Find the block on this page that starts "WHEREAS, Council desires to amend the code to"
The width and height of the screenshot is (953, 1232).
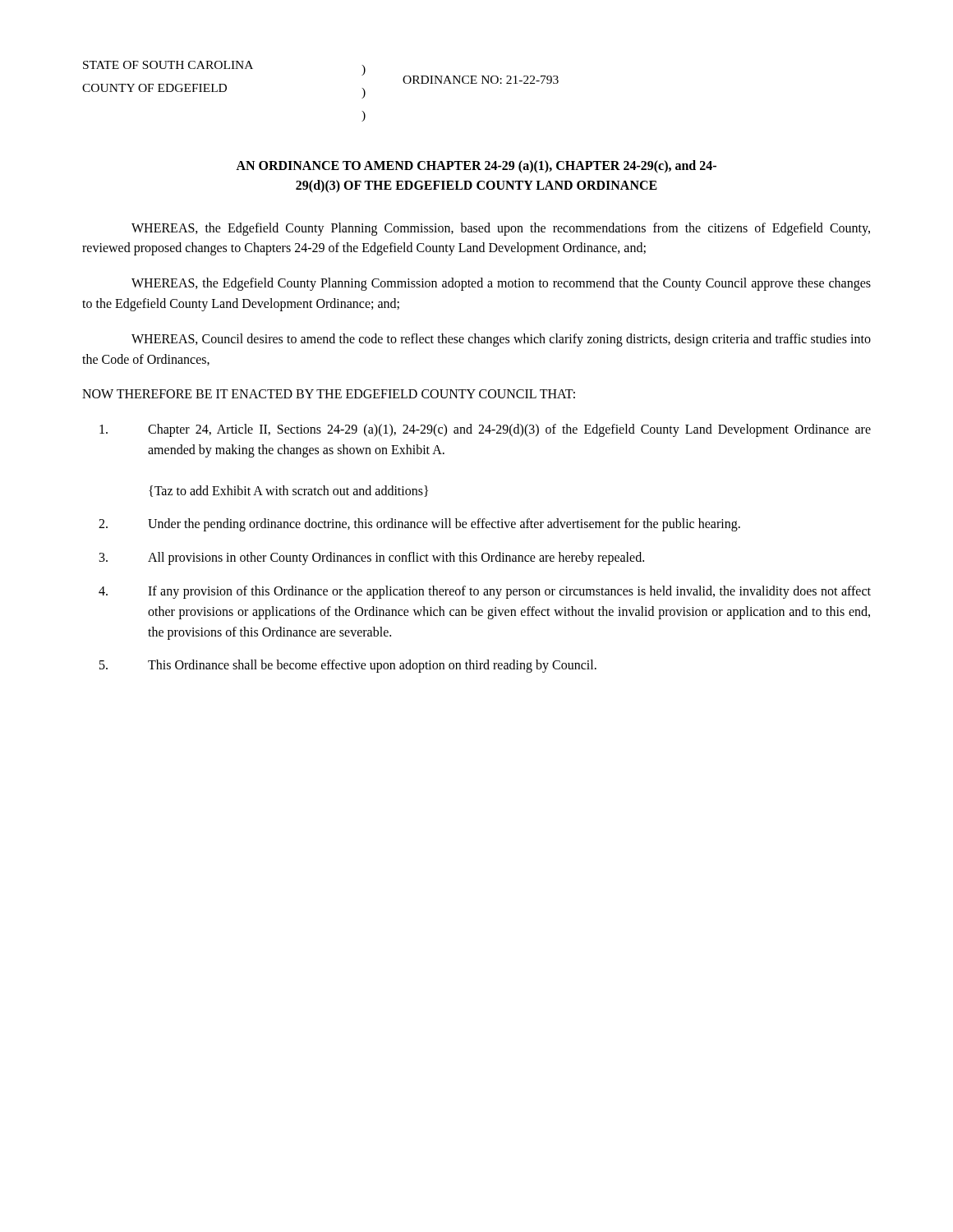point(476,349)
